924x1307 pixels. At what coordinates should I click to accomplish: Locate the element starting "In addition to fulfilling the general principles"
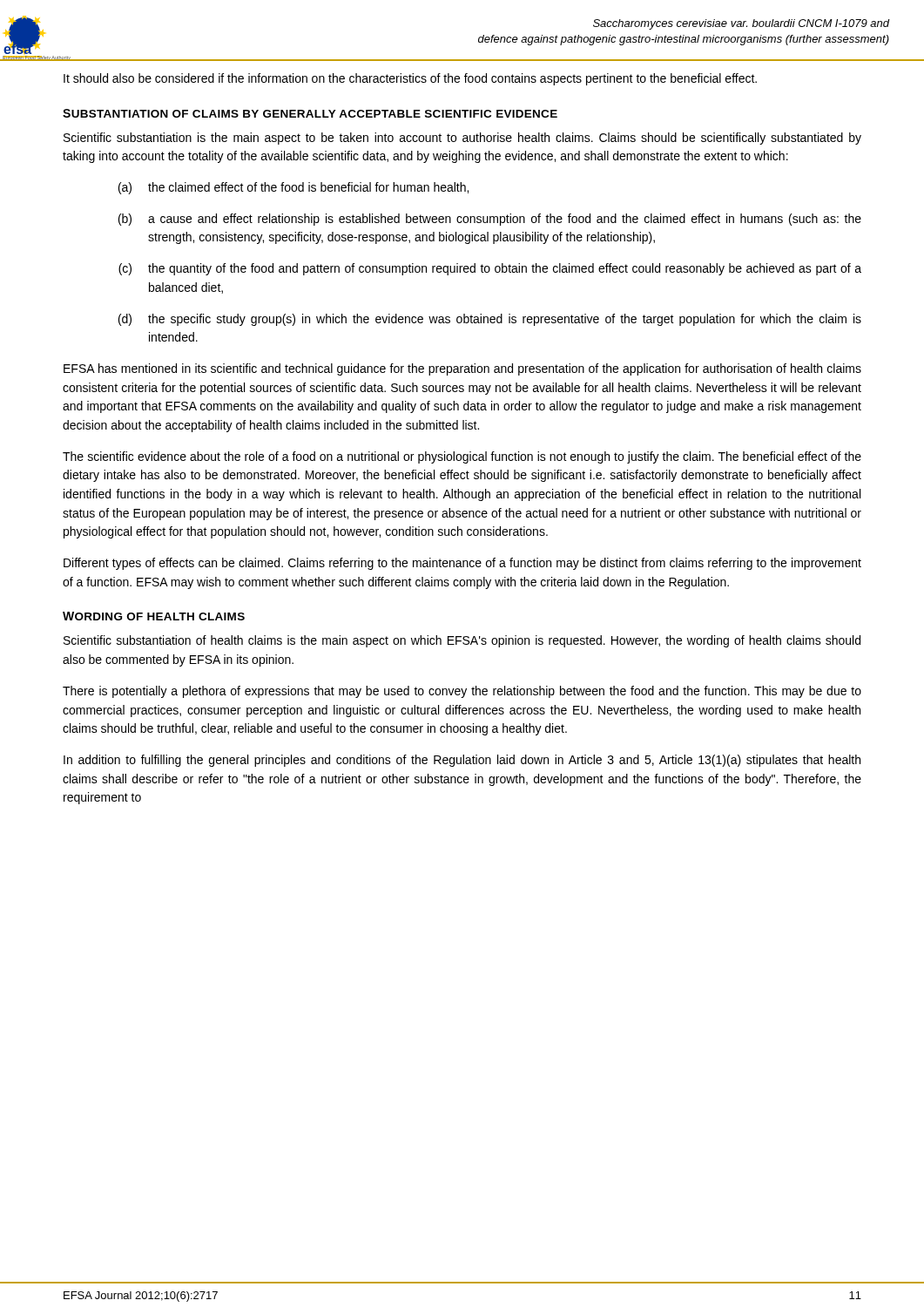pyautogui.click(x=462, y=779)
